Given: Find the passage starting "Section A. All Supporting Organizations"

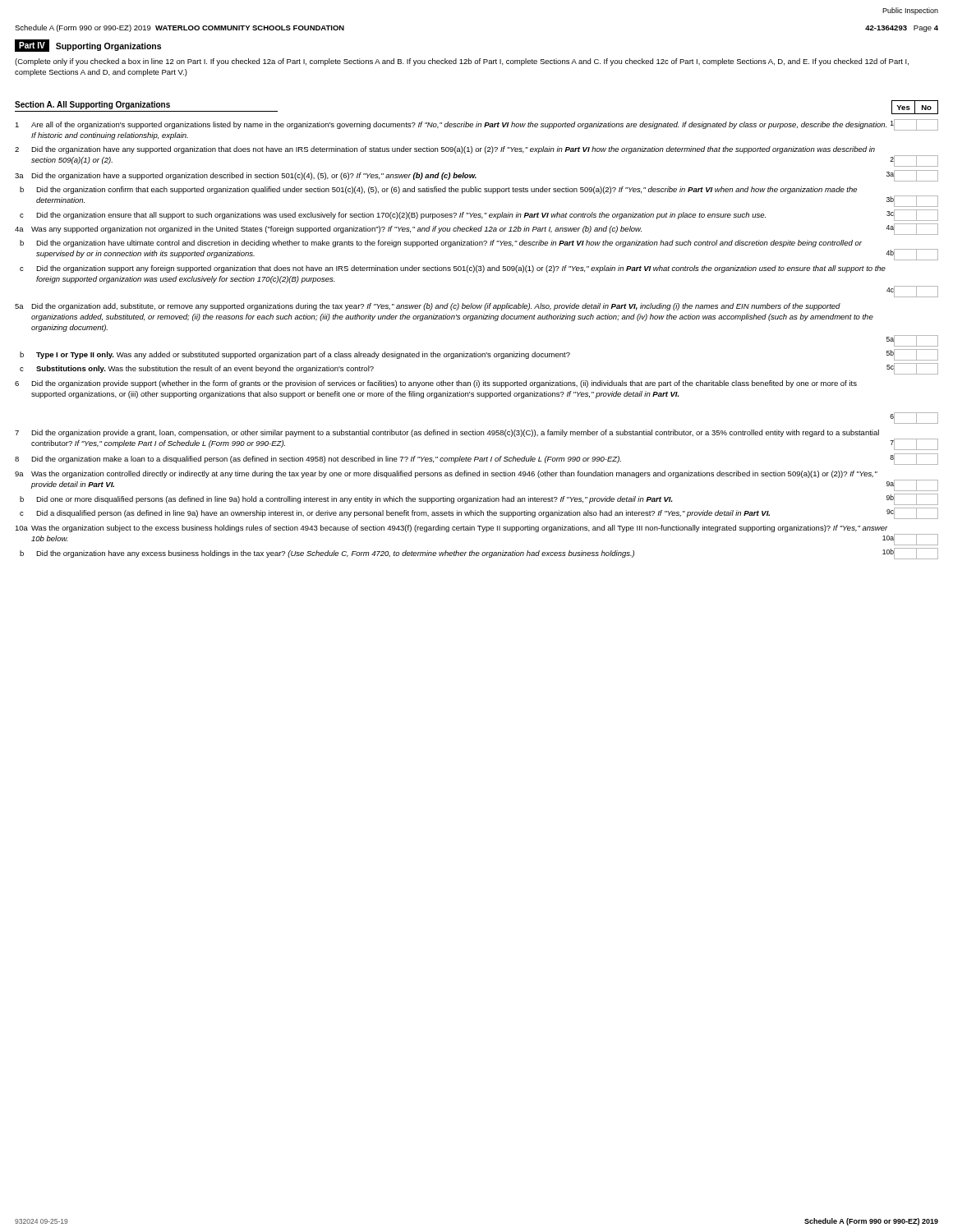Looking at the screenshot, I should (93, 105).
